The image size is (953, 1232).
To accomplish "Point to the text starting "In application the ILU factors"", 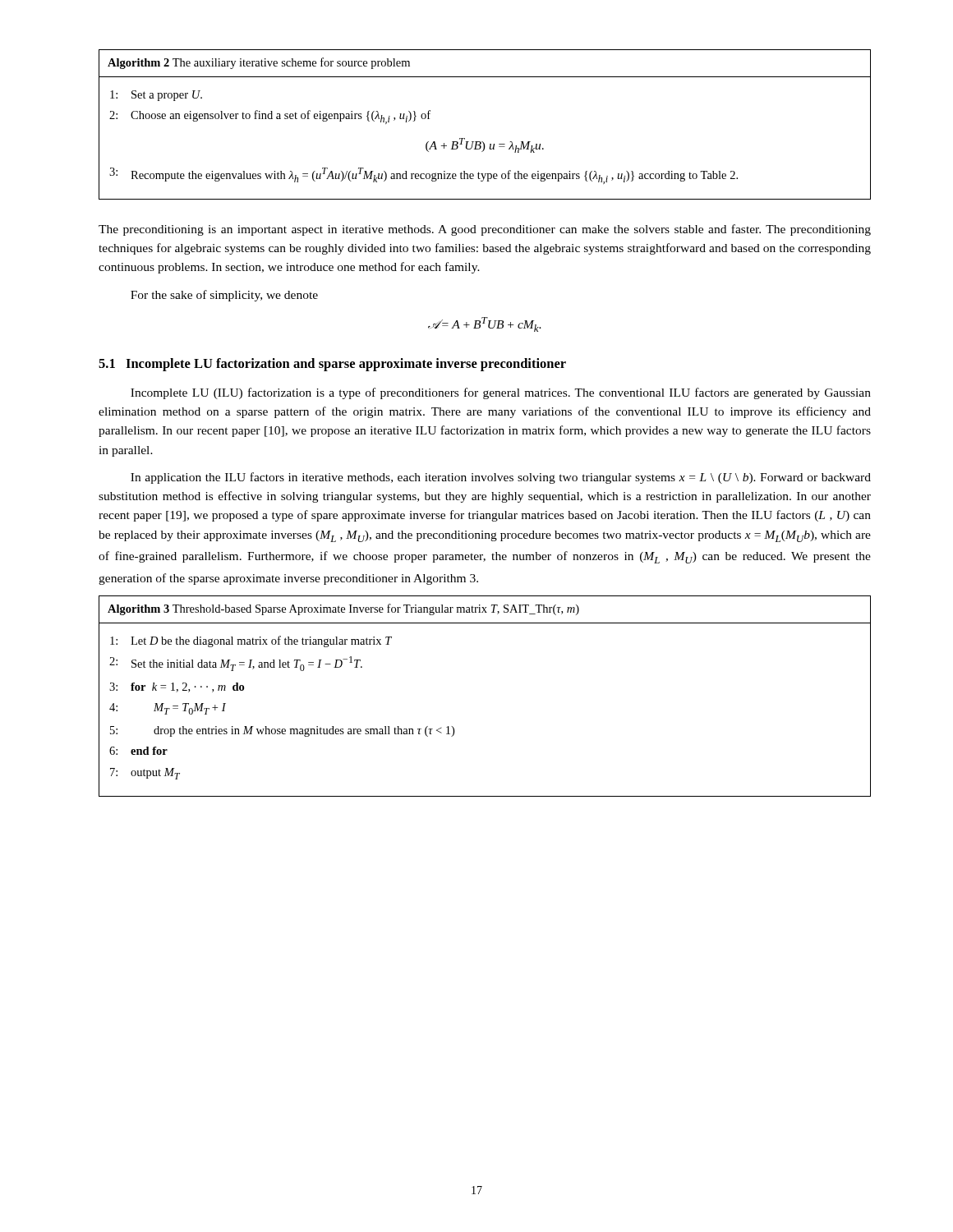I will (x=485, y=527).
